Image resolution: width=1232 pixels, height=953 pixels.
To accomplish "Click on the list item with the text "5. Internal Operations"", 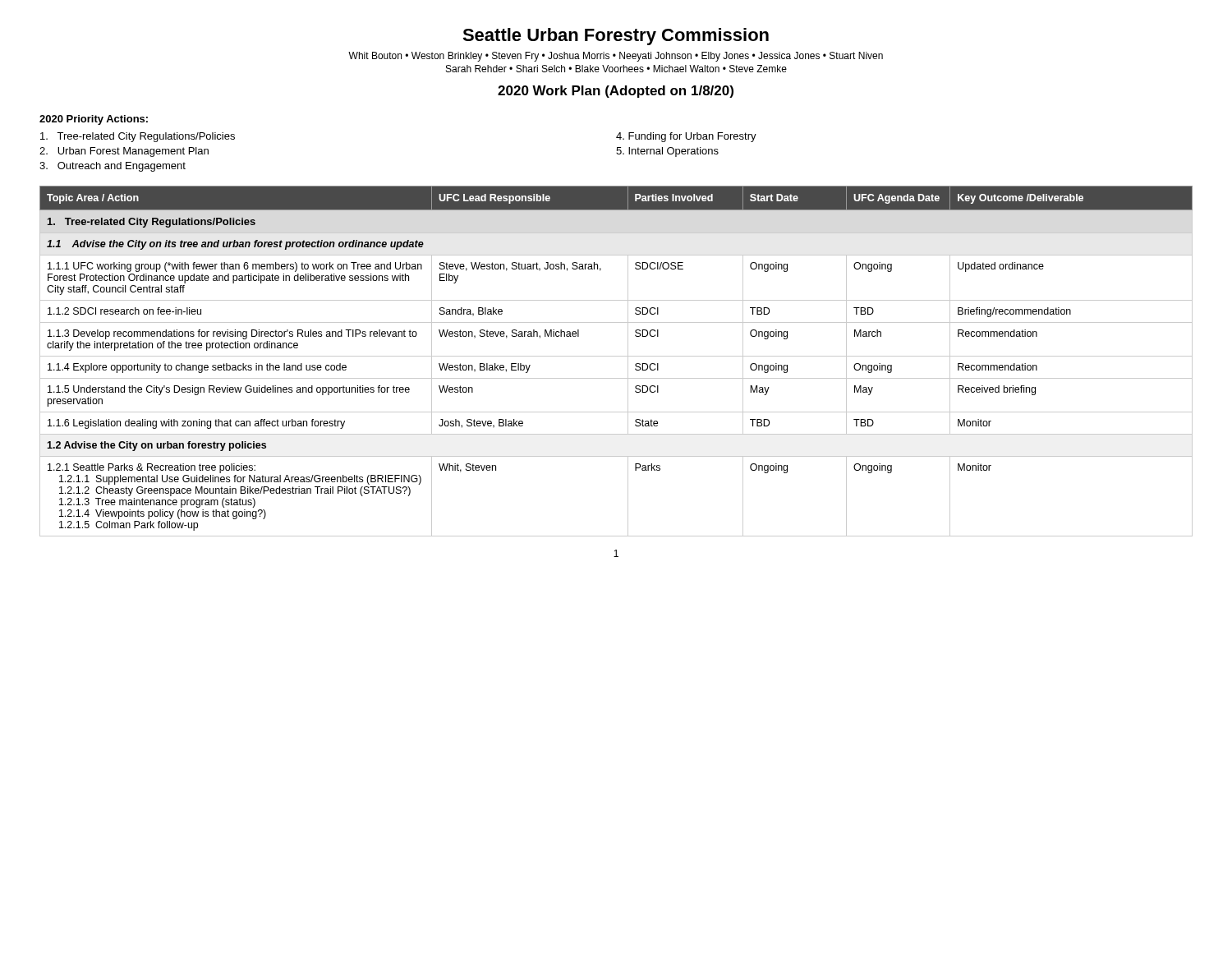I will point(667,151).
